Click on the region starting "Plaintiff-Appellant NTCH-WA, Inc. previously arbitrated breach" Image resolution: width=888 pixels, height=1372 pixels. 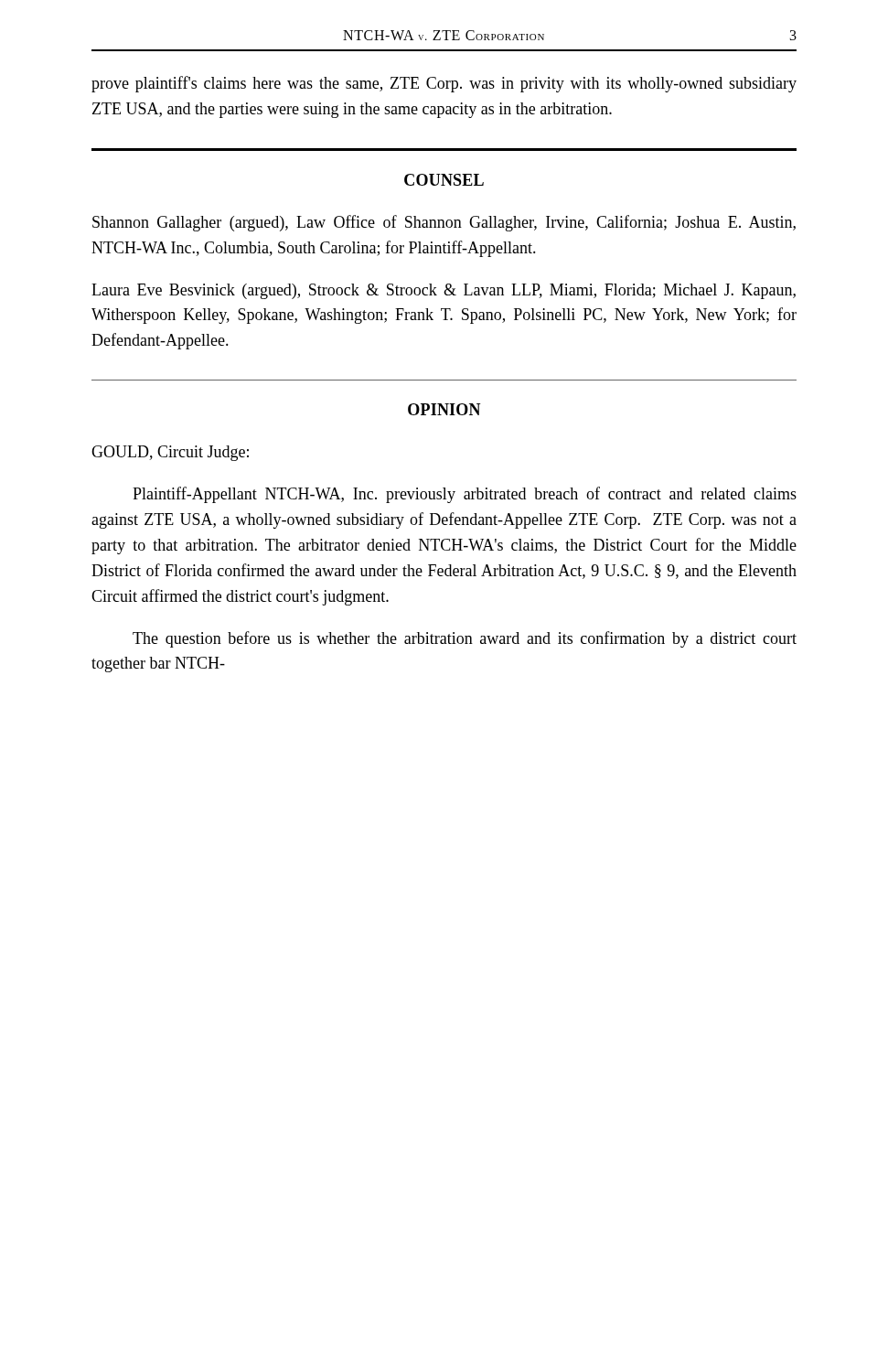pos(444,545)
